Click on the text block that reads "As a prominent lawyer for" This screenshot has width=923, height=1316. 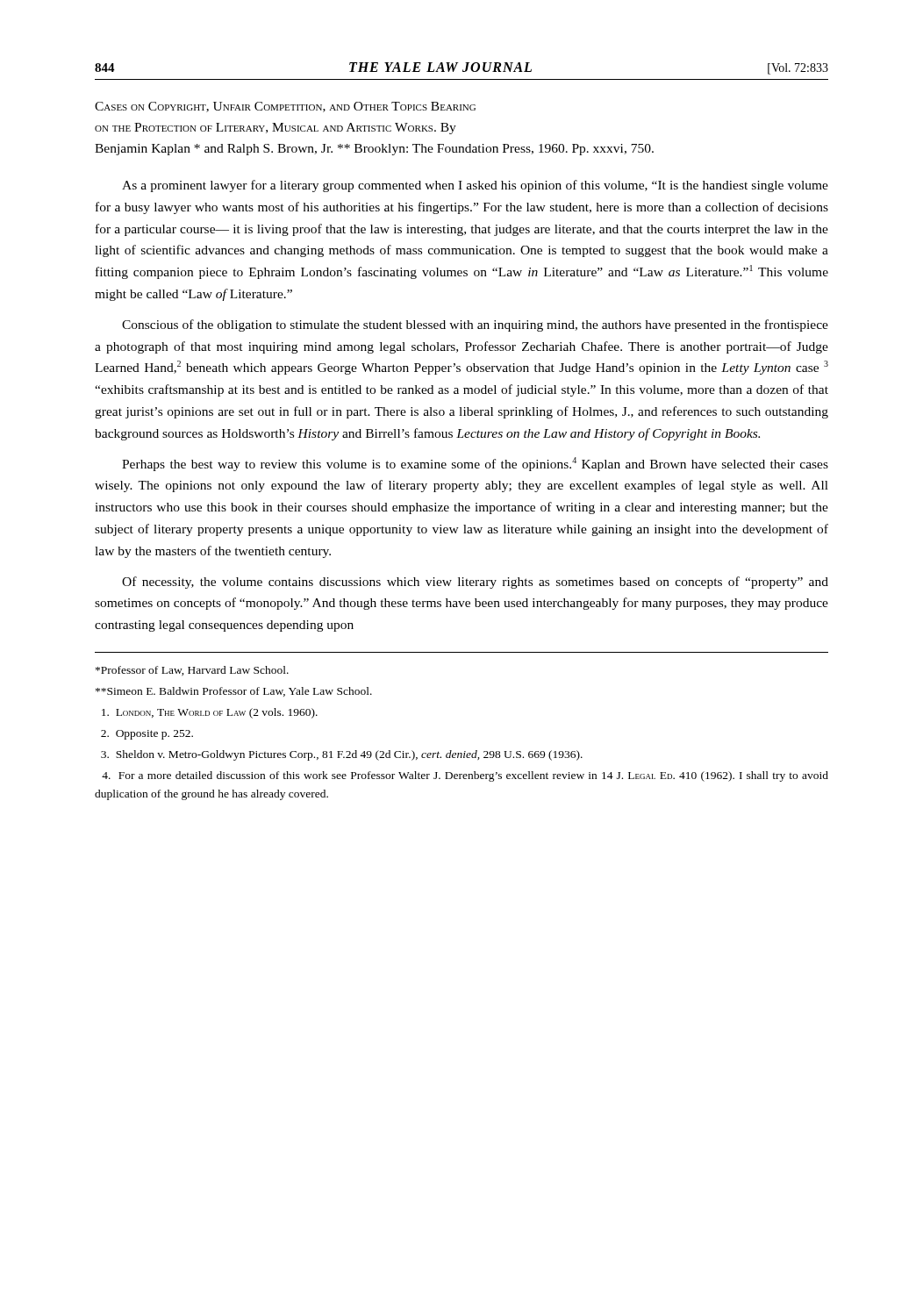[x=462, y=240]
